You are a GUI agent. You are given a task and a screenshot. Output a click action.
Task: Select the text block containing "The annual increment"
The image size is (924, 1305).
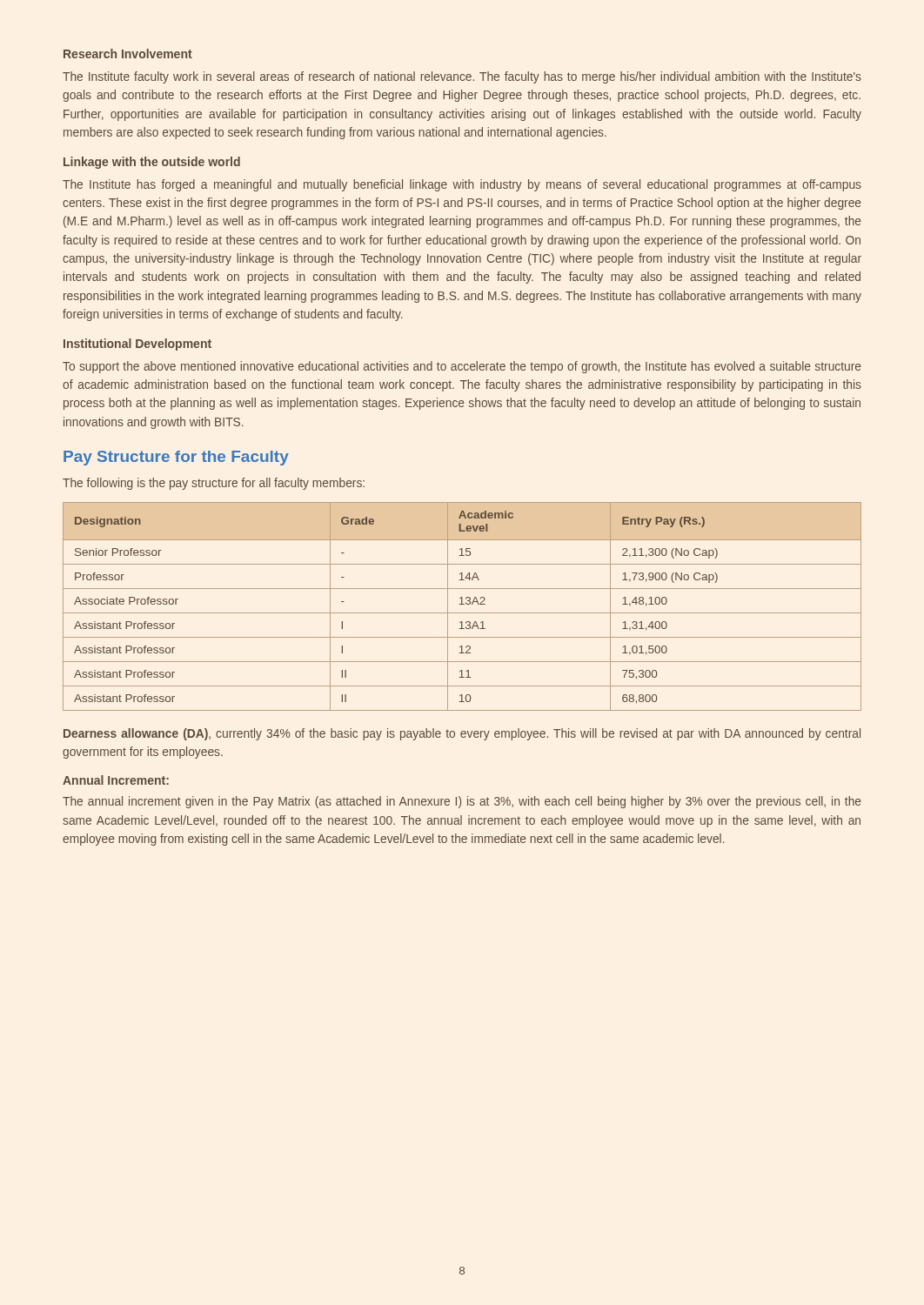(x=462, y=821)
